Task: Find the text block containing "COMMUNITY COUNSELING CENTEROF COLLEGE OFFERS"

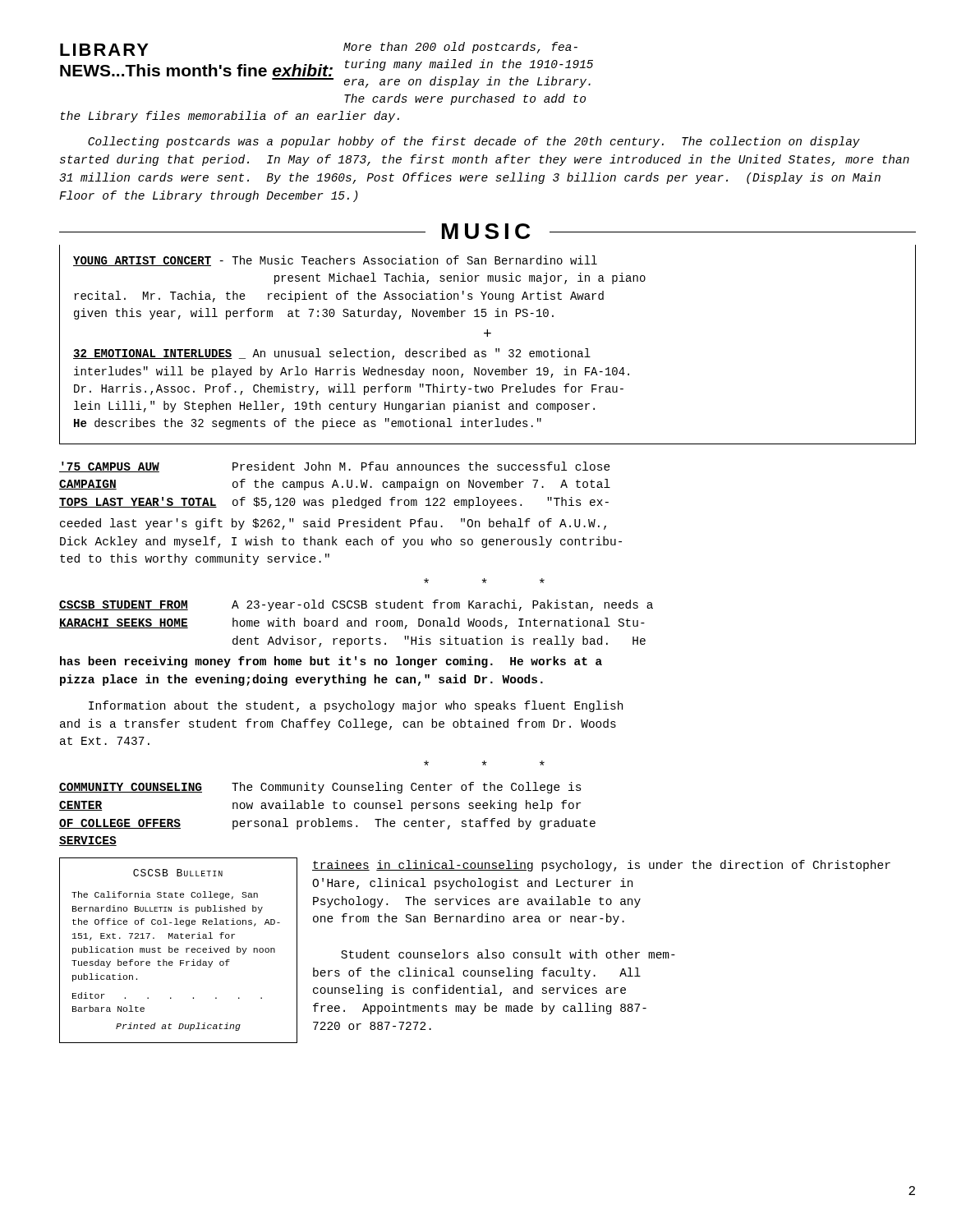Action: click(x=131, y=815)
